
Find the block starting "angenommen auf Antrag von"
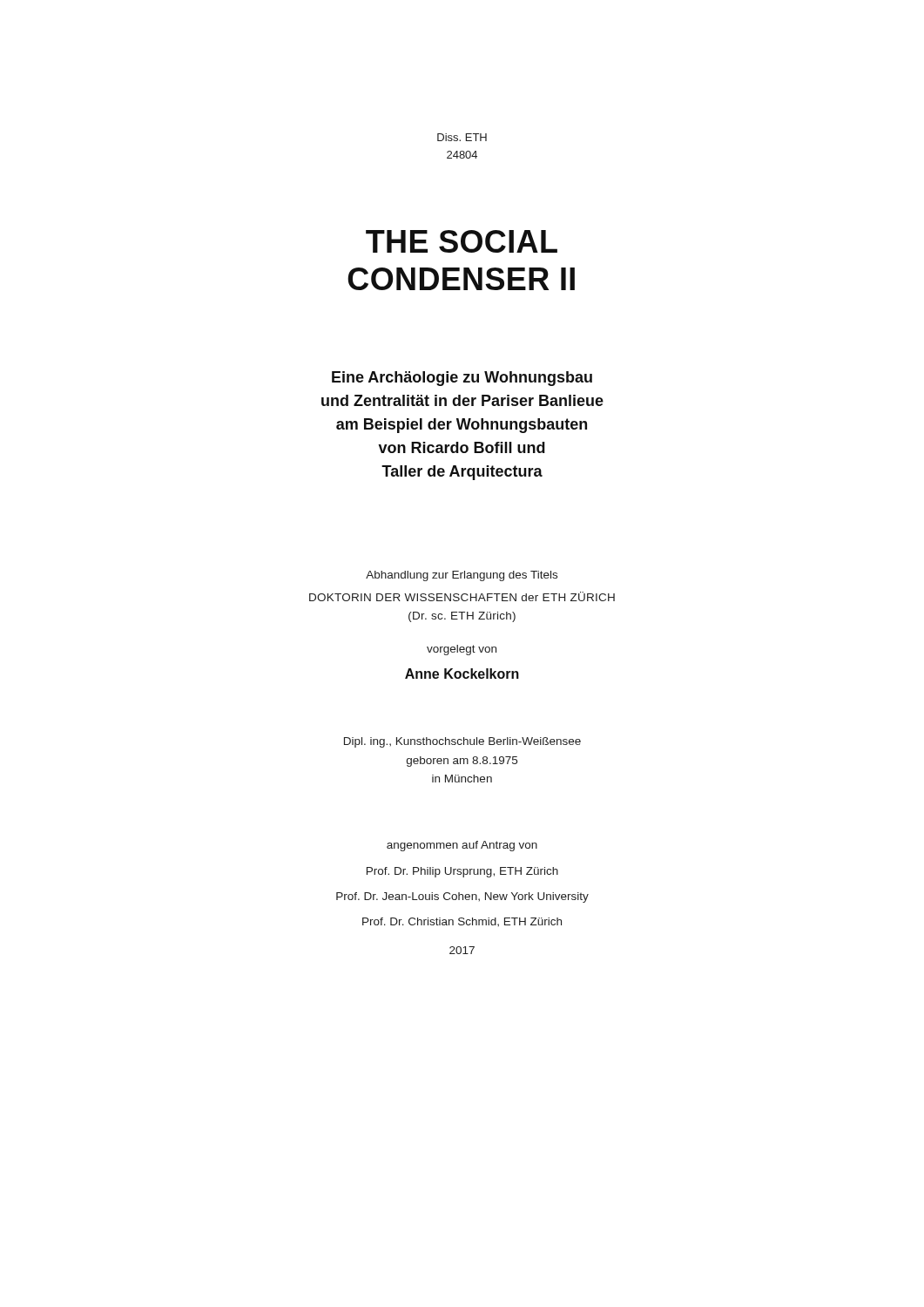462,845
